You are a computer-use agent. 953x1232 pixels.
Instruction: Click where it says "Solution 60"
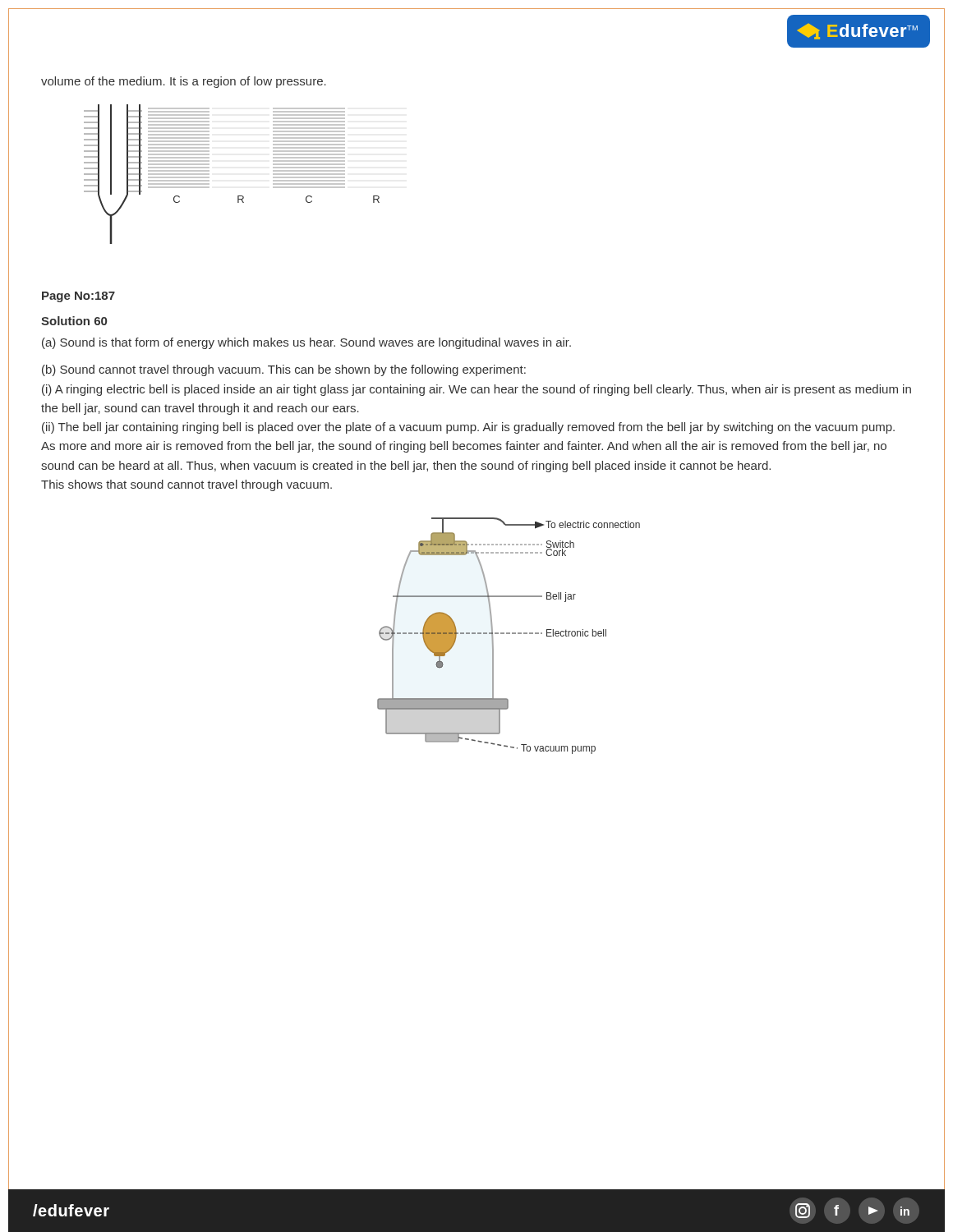click(74, 321)
